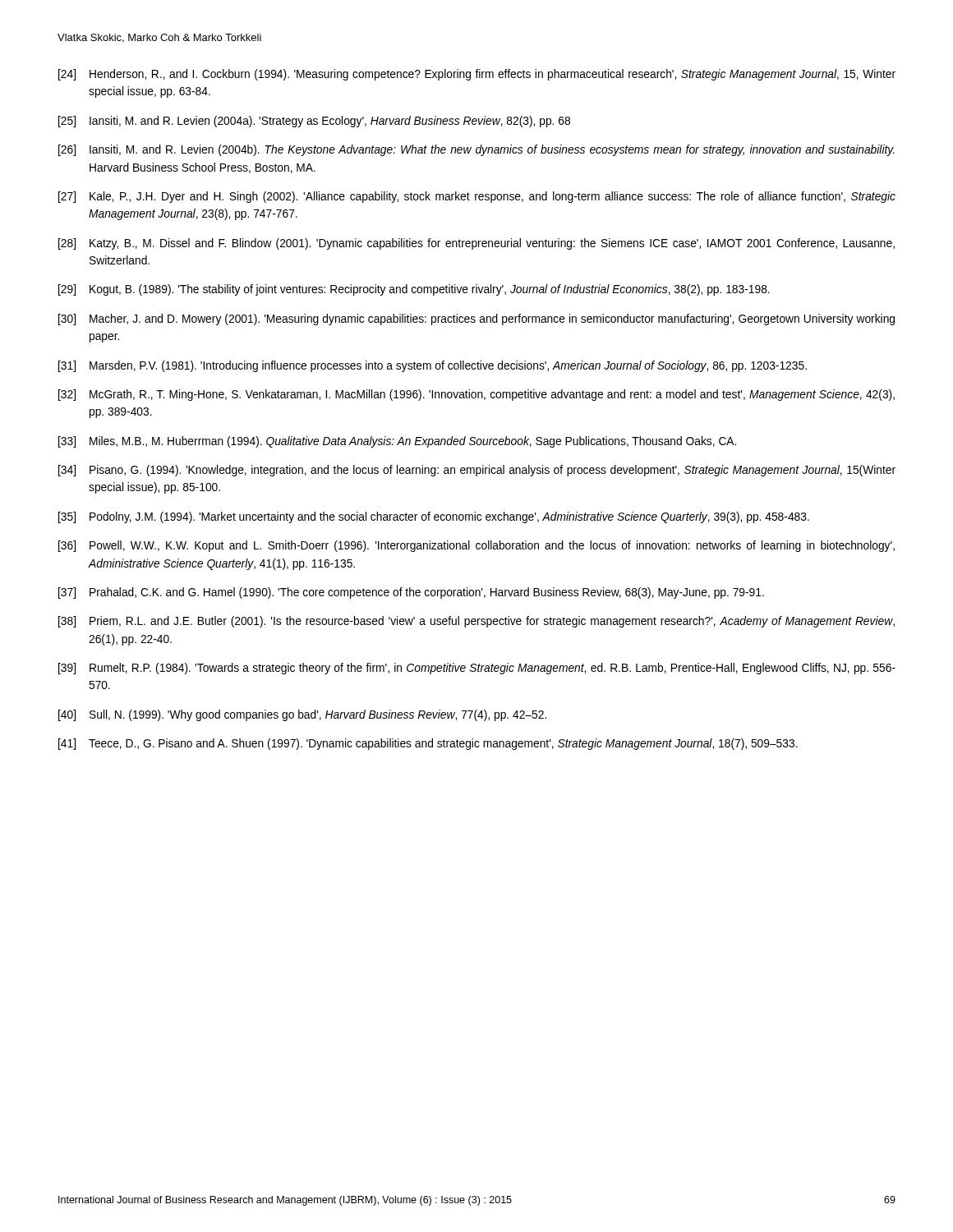Screen dimensions: 1232x953
Task: Point to the block starting "[36] Powell, W.W., K.W. Koput and"
Action: [x=476, y=555]
